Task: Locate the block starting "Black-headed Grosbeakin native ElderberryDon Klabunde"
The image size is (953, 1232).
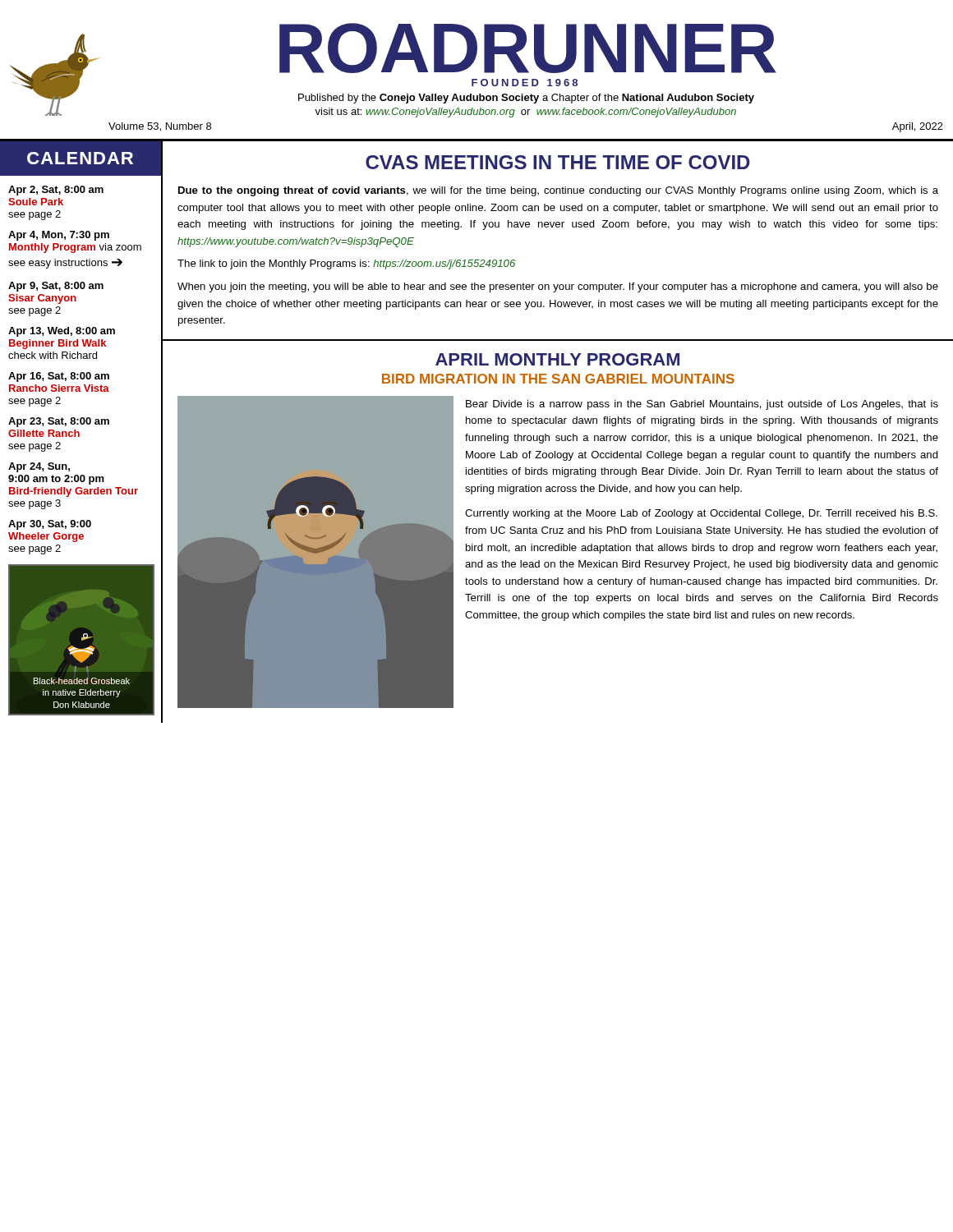Action: pyautogui.click(x=81, y=693)
